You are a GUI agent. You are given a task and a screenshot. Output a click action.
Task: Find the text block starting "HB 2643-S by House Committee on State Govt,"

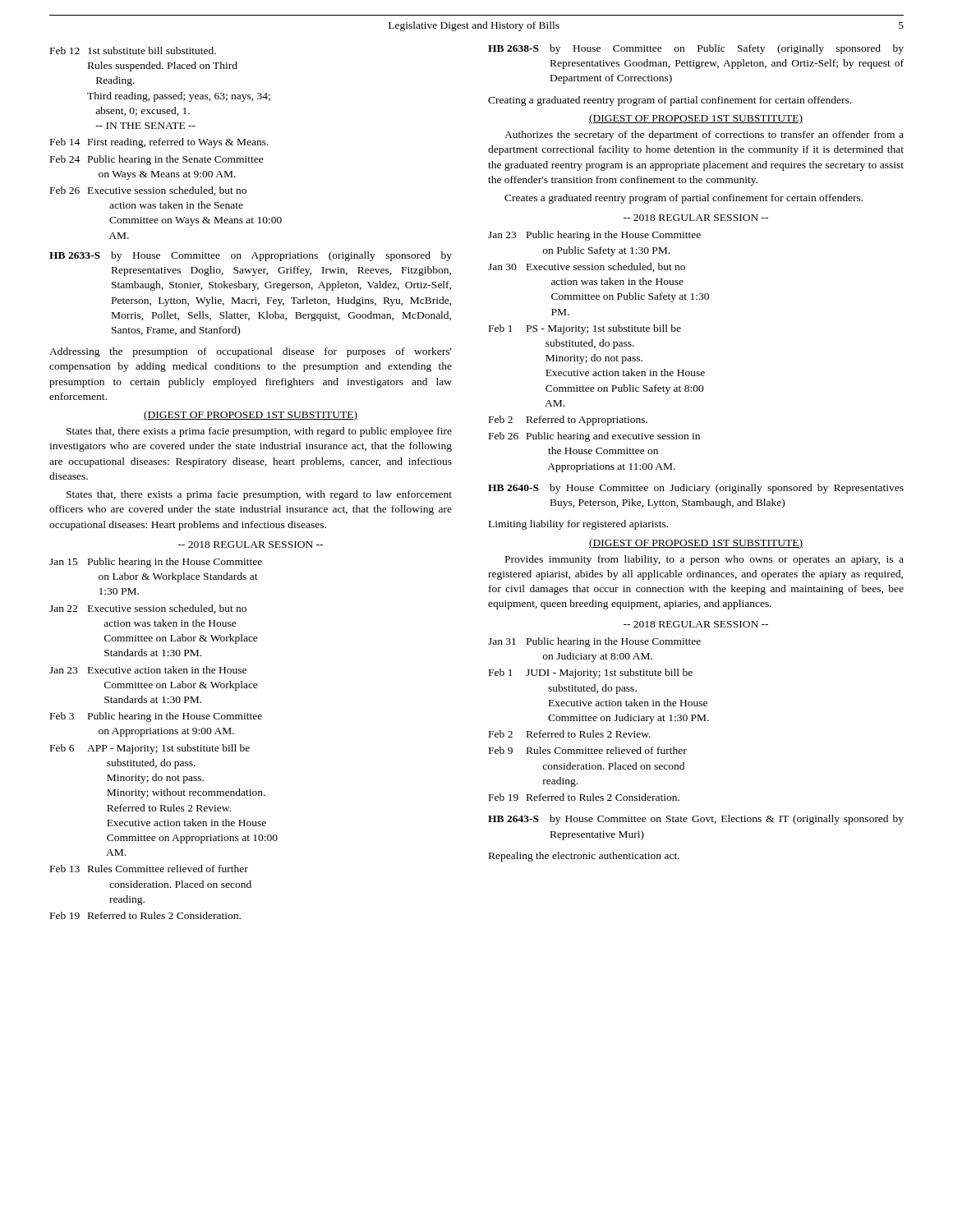click(x=696, y=827)
